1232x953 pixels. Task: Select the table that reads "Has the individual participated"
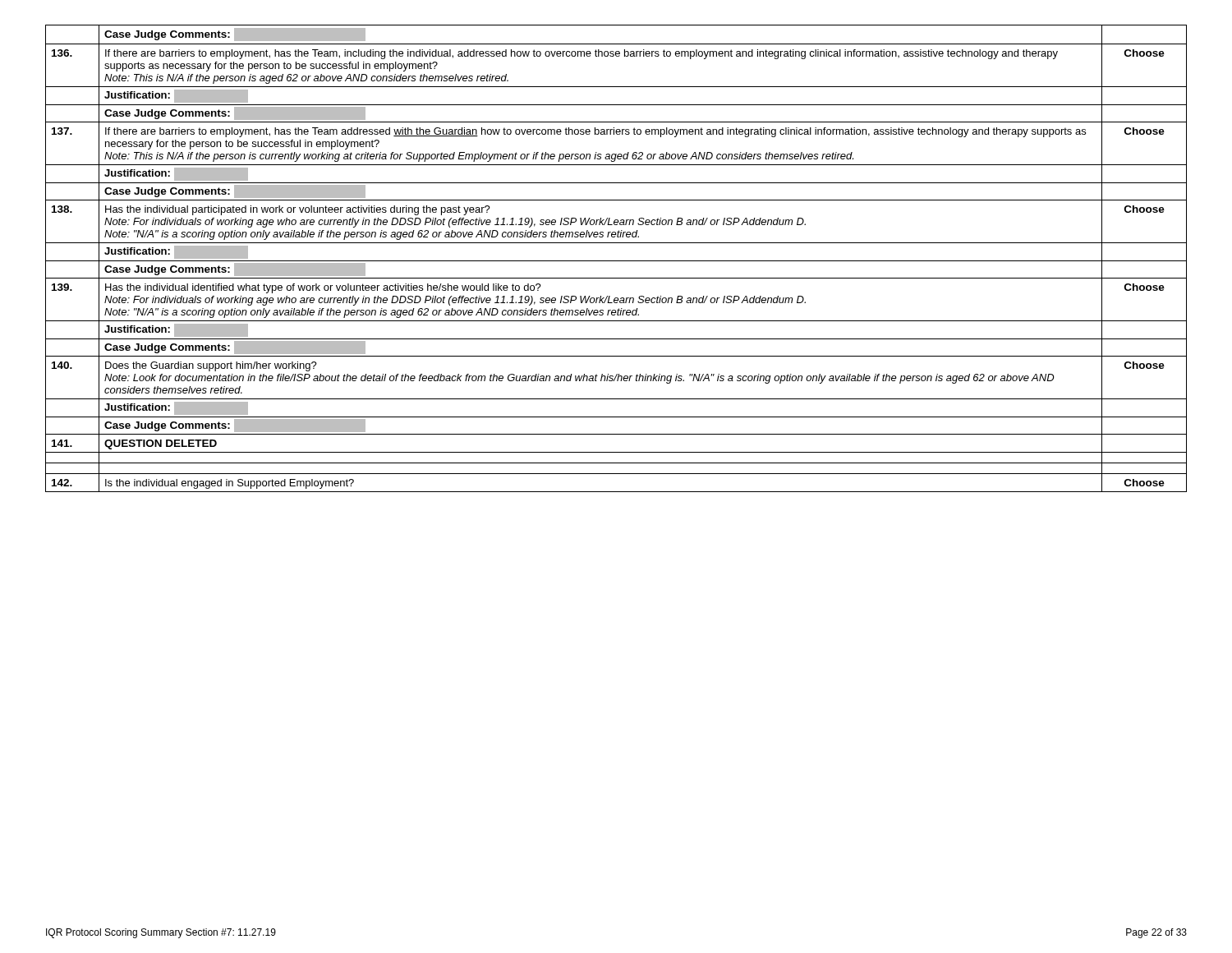coord(616,259)
